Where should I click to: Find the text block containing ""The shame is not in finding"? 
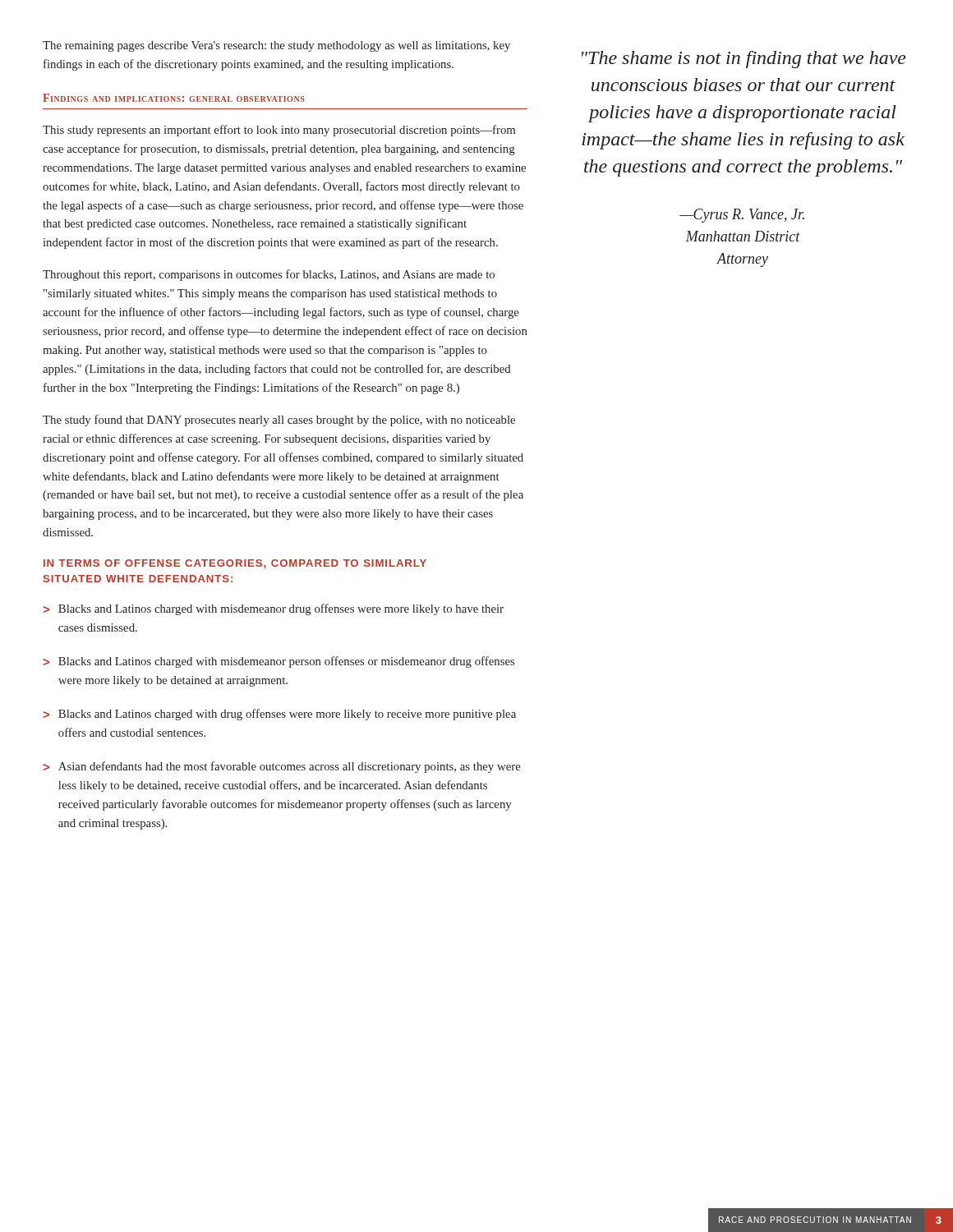click(743, 112)
